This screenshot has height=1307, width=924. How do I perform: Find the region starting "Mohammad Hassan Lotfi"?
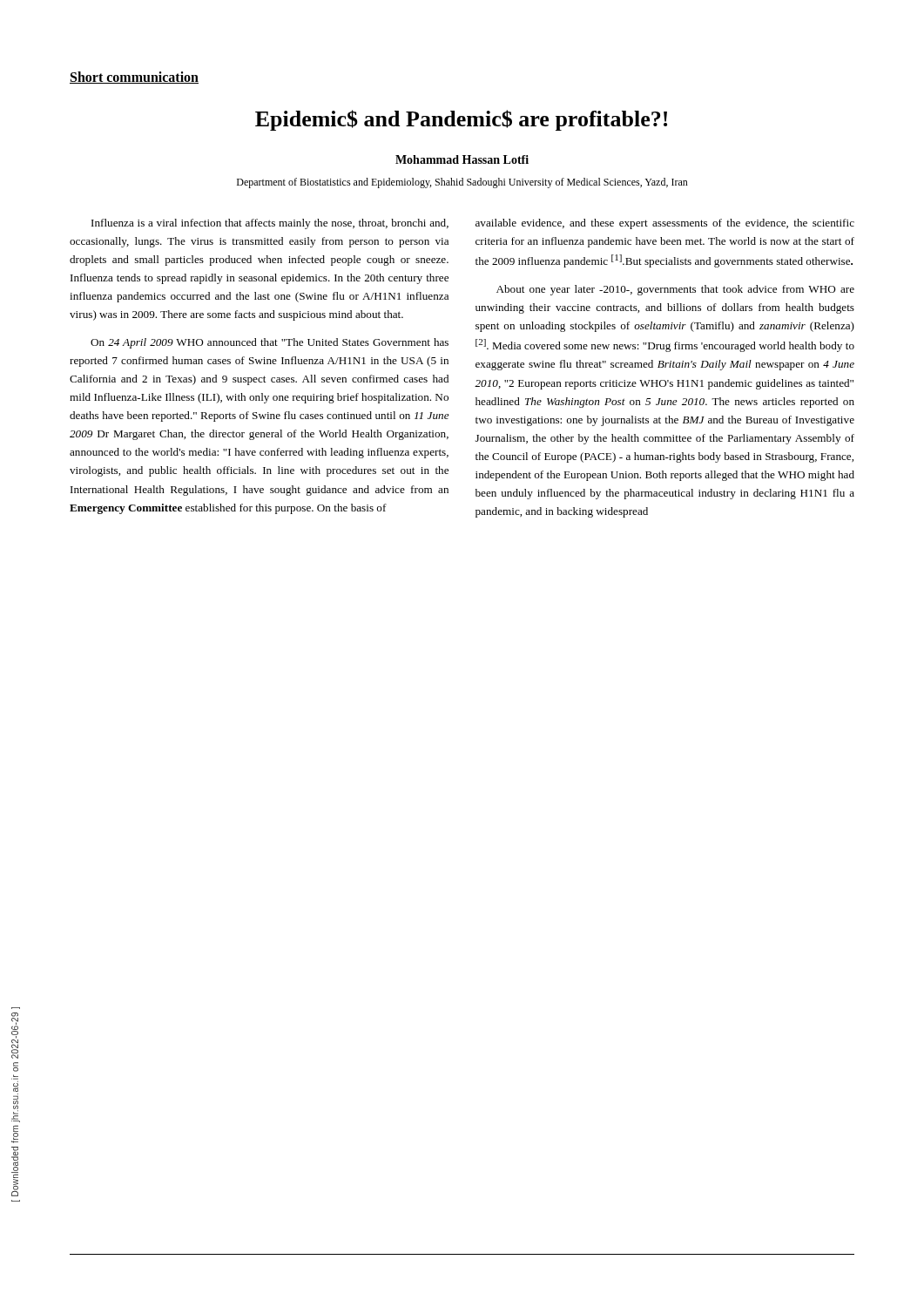tap(462, 160)
